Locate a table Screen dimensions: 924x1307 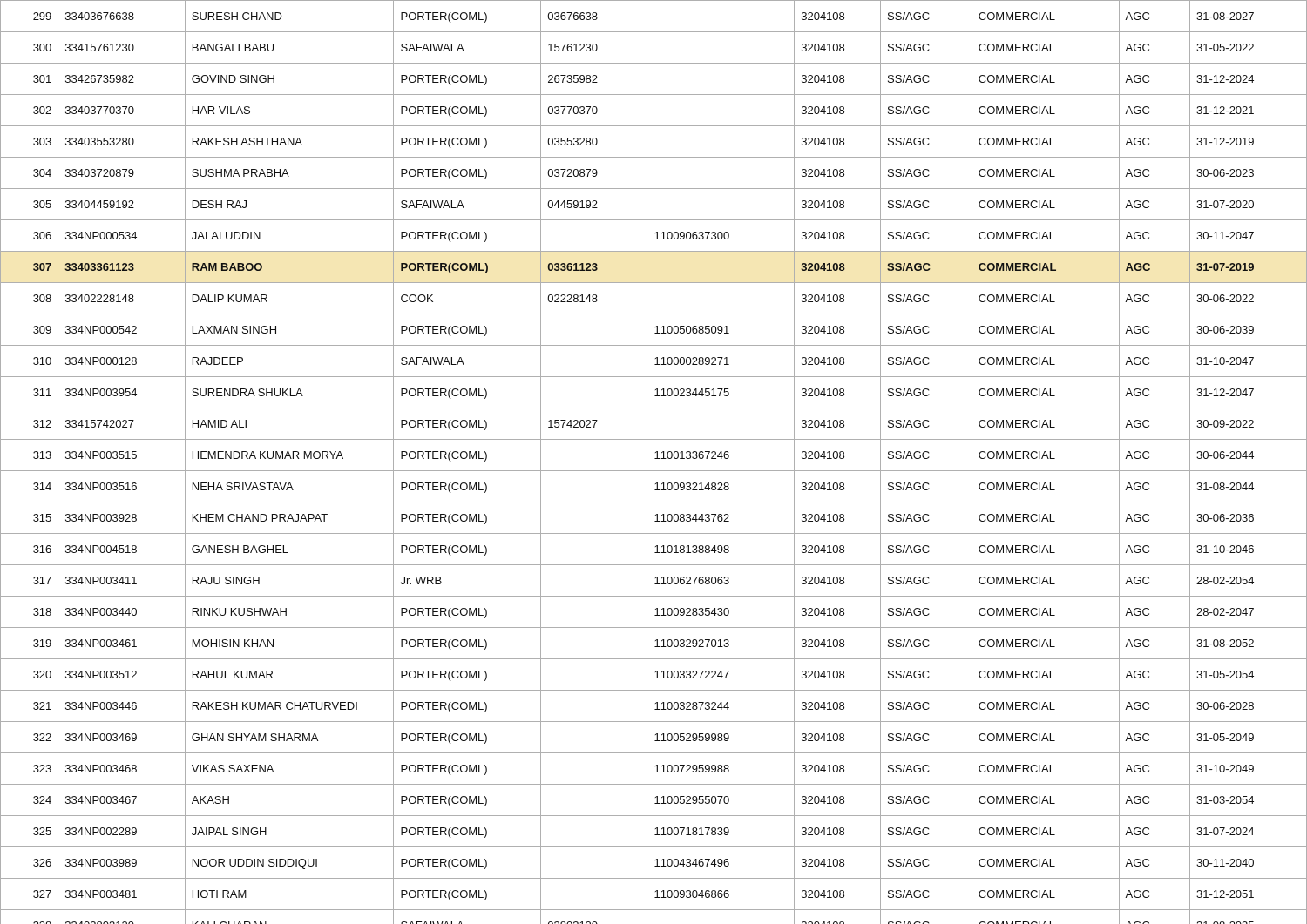coord(654,462)
